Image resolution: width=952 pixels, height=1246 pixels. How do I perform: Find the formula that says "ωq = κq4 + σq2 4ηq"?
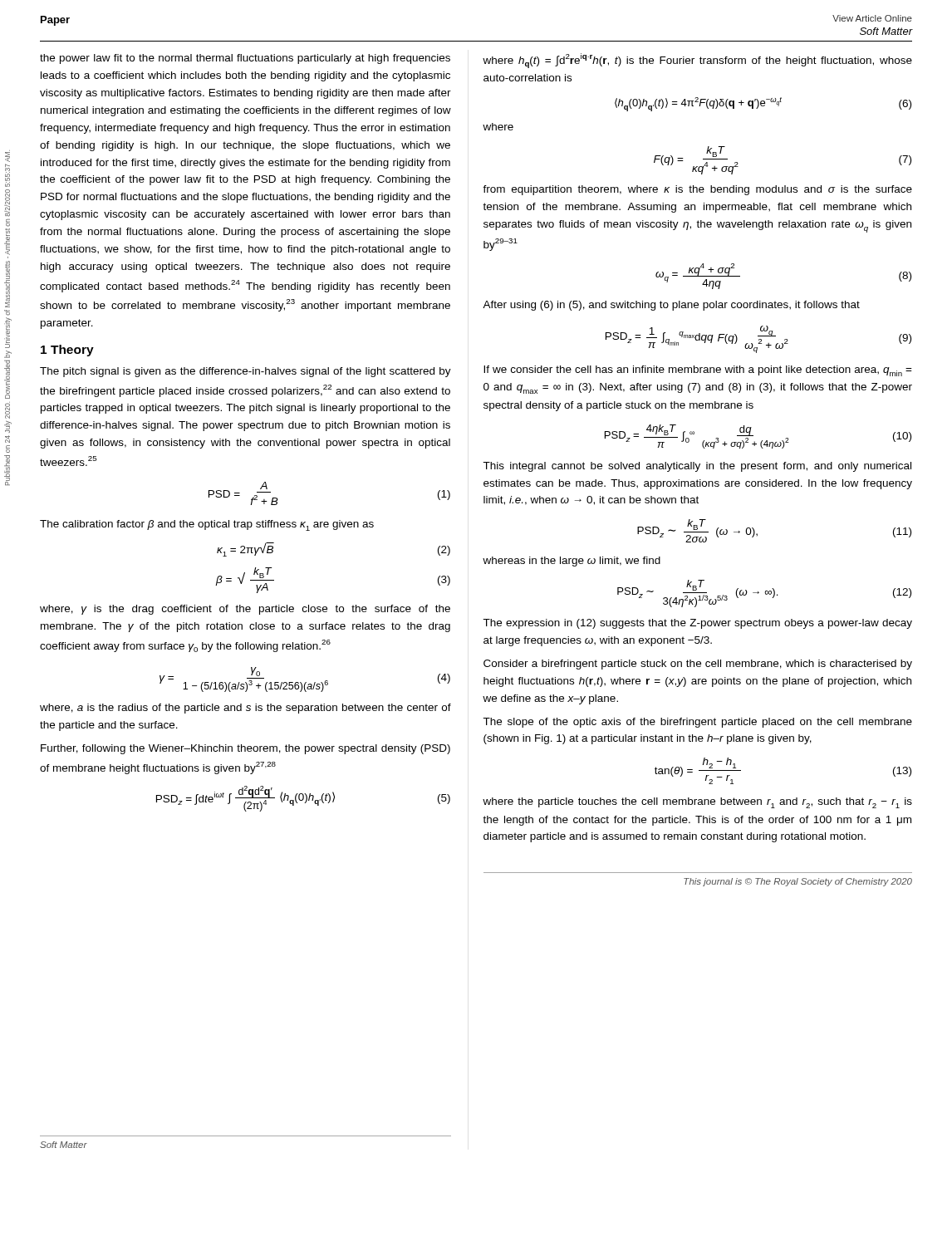tap(712, 276)
